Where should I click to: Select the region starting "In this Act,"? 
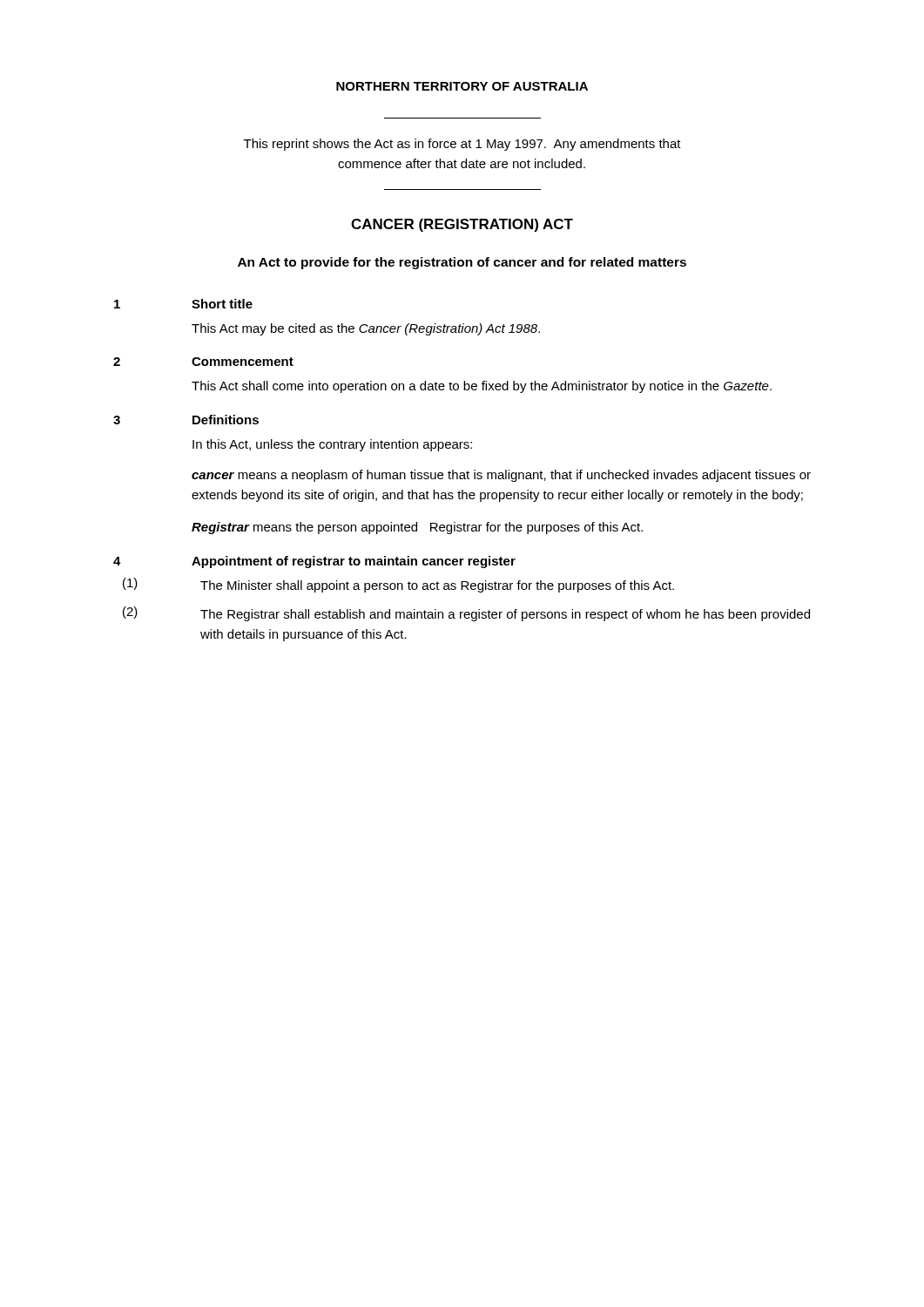(x=462, y=444)
